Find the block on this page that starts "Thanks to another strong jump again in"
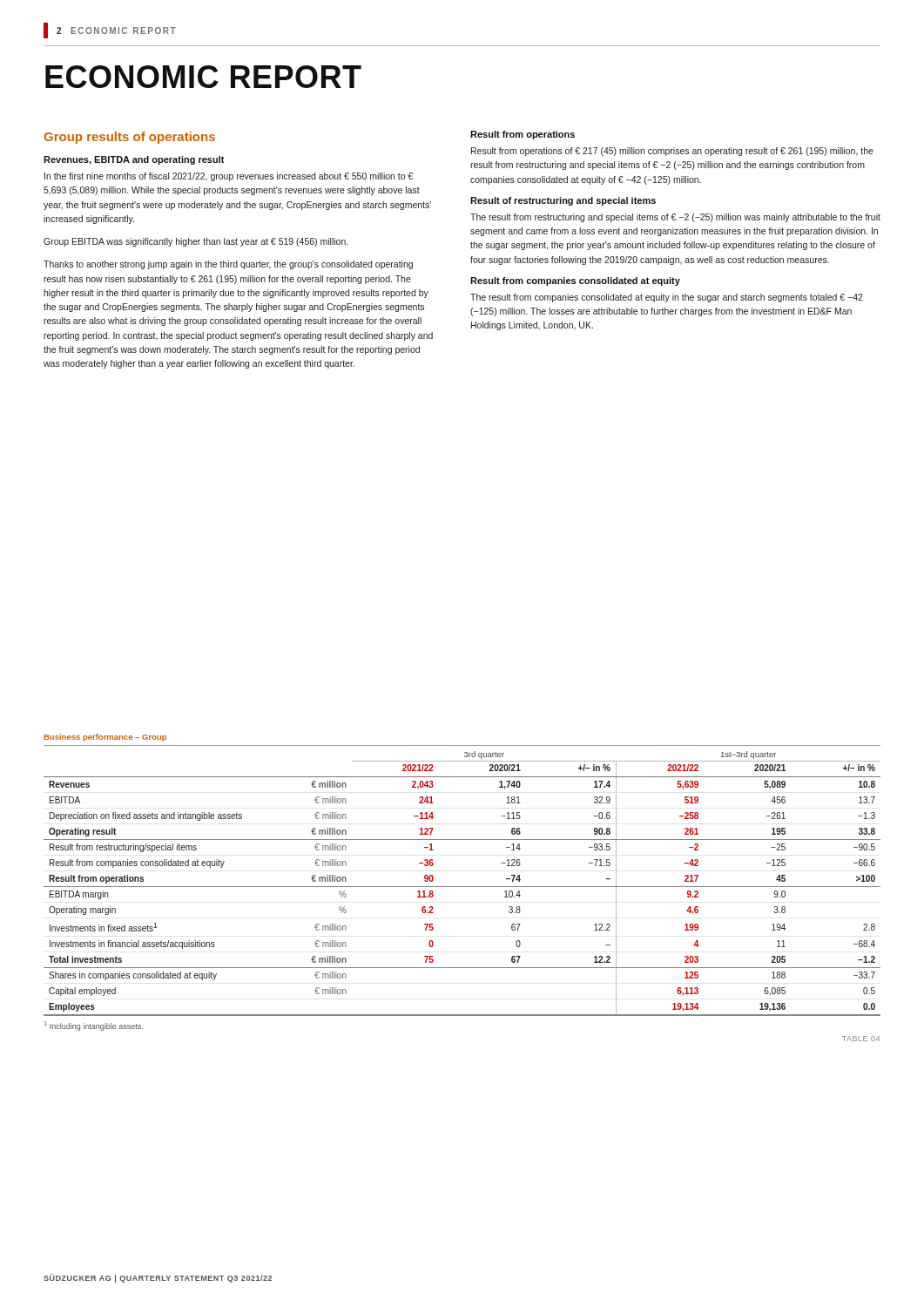This screenshot has width=924, height=1307. (238, 314)
